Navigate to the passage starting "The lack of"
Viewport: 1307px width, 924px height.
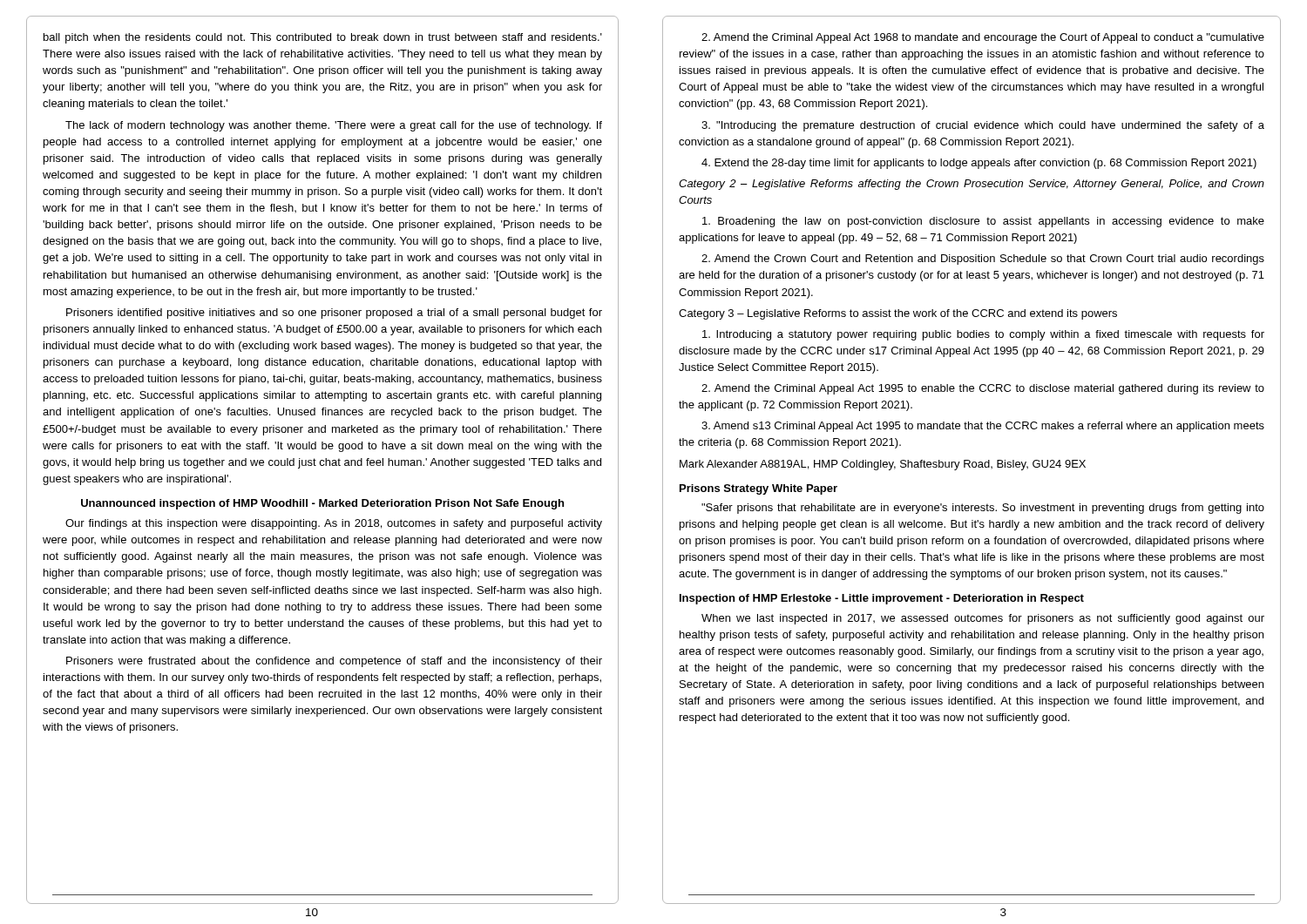(322, 208)
